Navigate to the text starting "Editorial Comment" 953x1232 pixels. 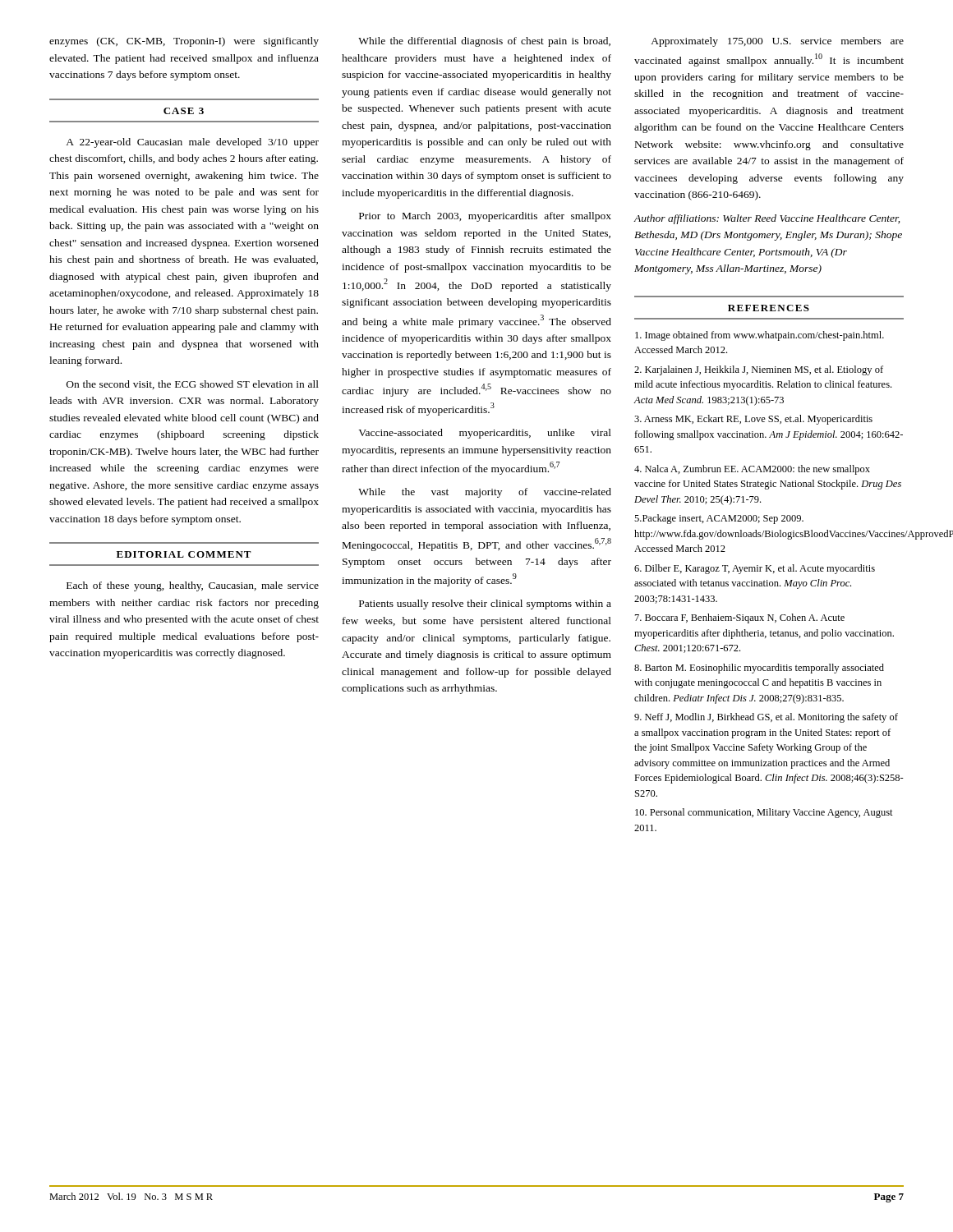click(184, 554)
